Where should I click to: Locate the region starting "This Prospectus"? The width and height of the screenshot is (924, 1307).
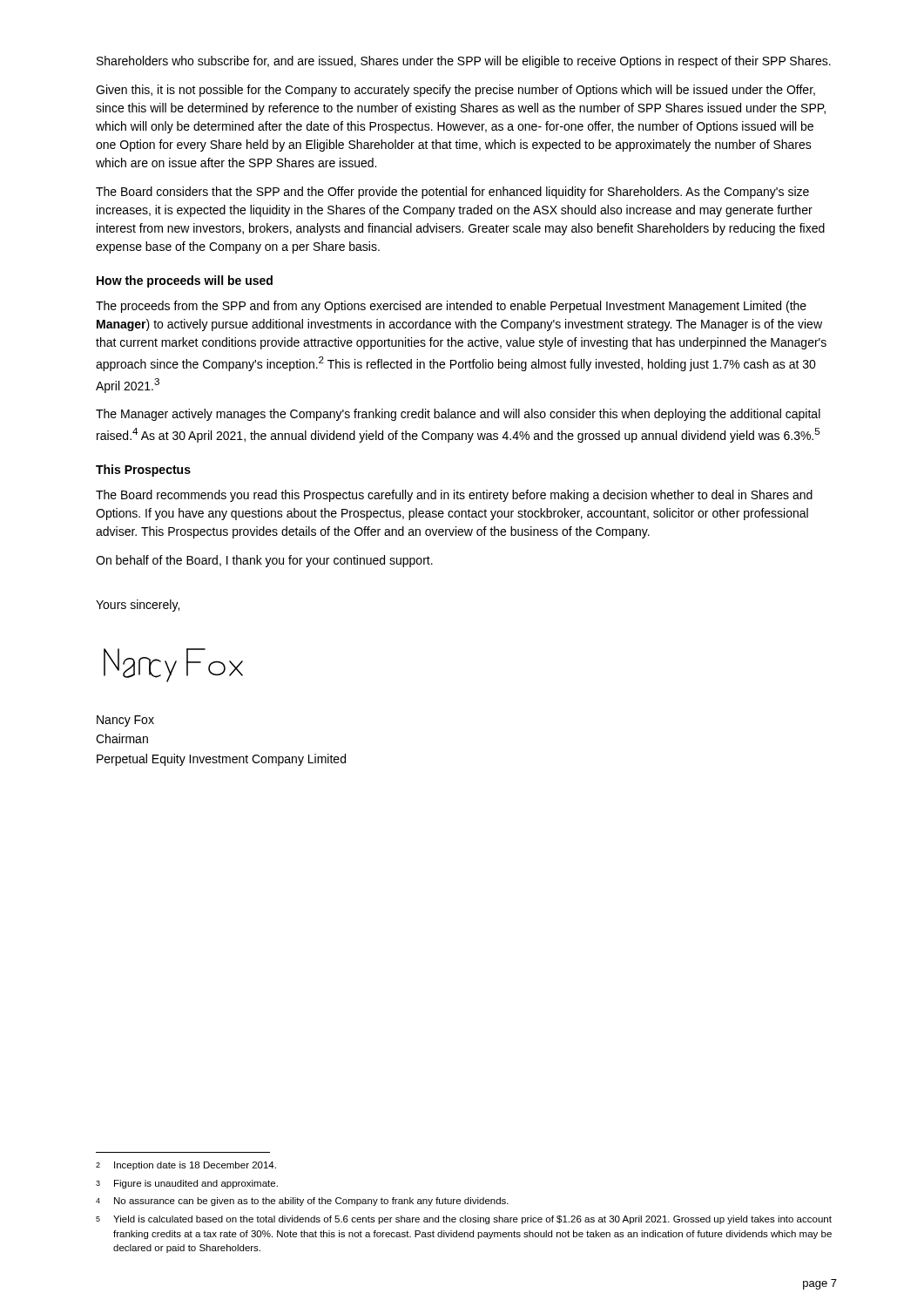pos(143,471)
